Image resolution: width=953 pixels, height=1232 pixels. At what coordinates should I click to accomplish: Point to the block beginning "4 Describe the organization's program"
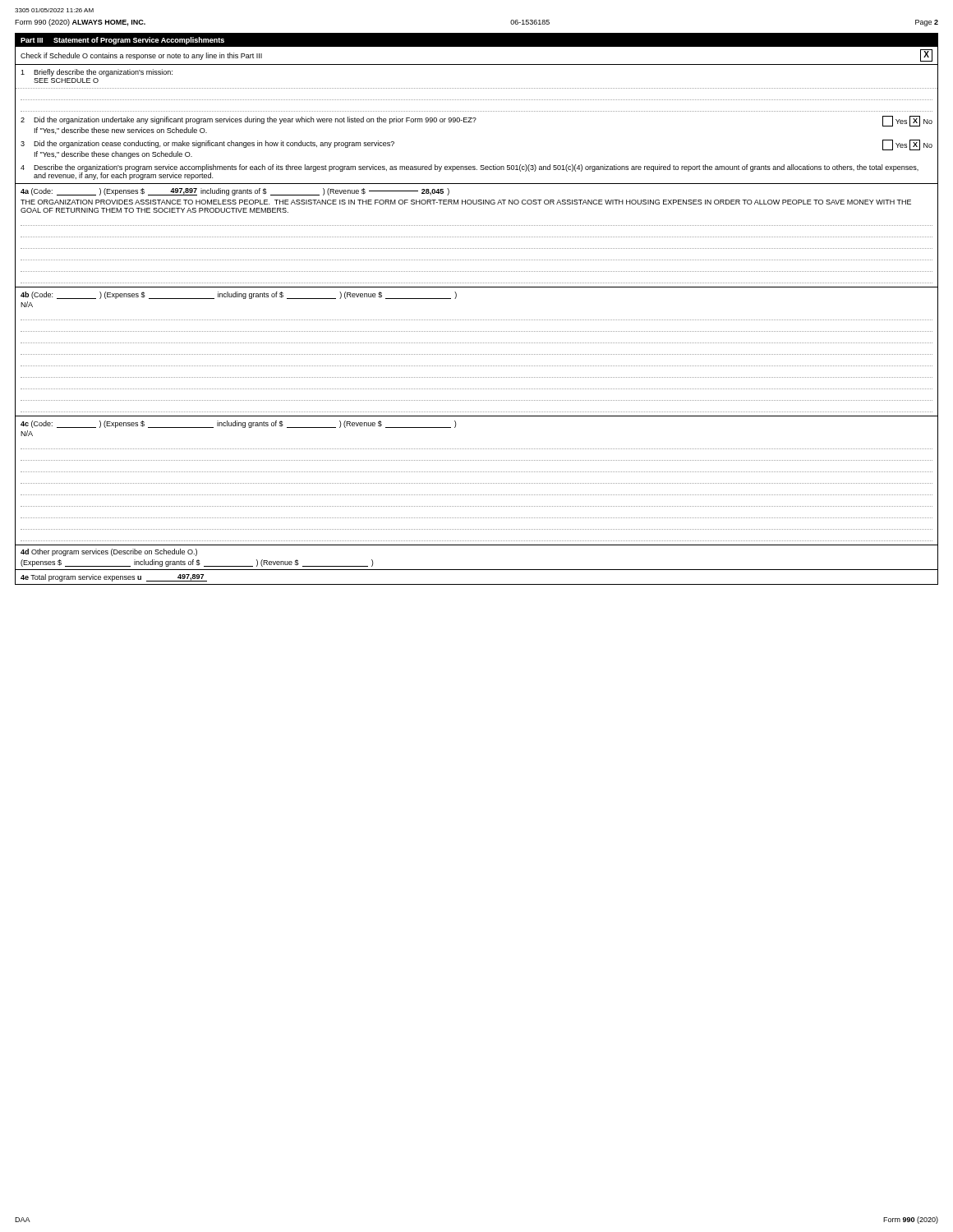476,172
